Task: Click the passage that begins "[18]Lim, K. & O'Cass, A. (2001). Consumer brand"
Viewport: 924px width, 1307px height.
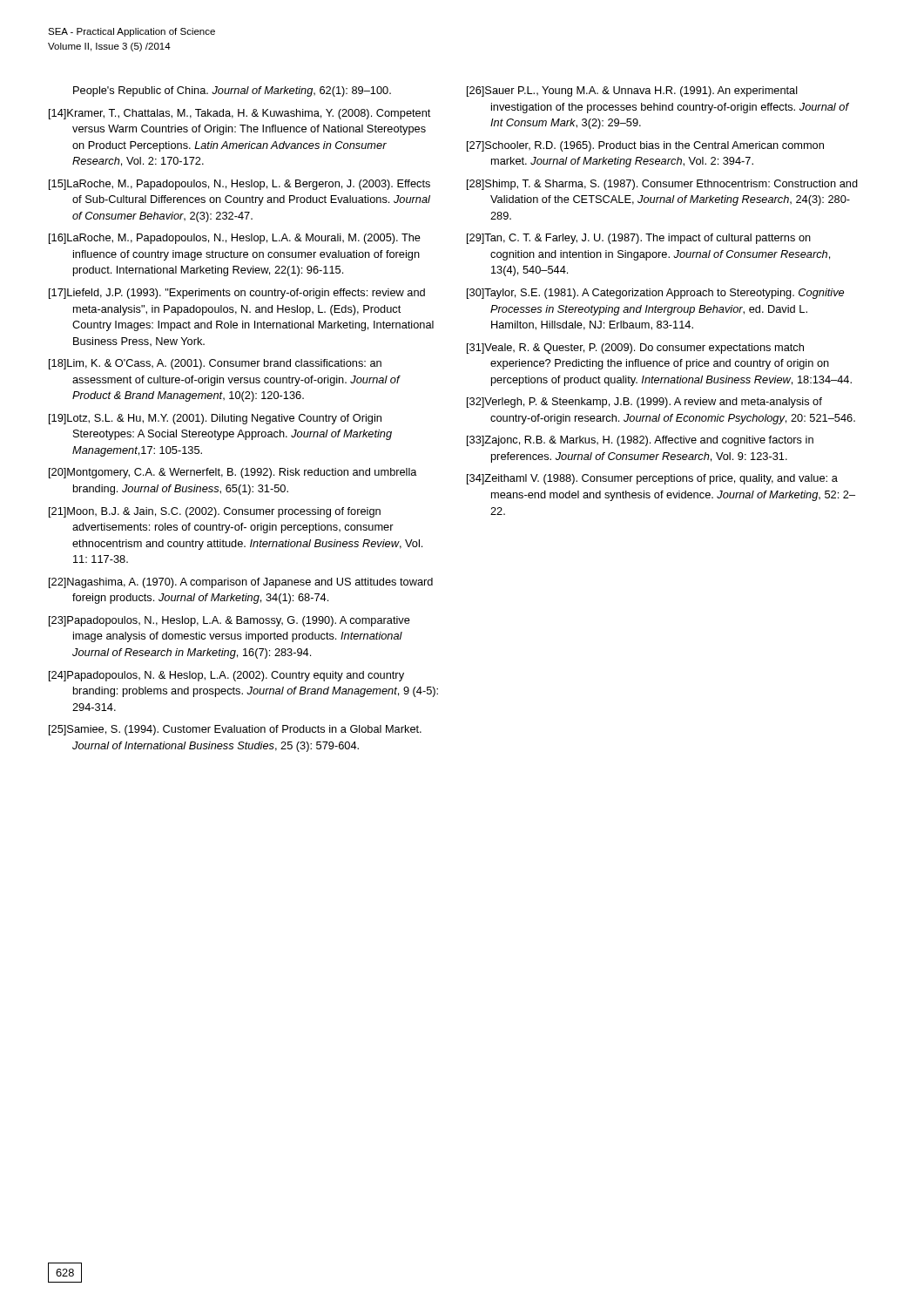Action: pos(224,379)
